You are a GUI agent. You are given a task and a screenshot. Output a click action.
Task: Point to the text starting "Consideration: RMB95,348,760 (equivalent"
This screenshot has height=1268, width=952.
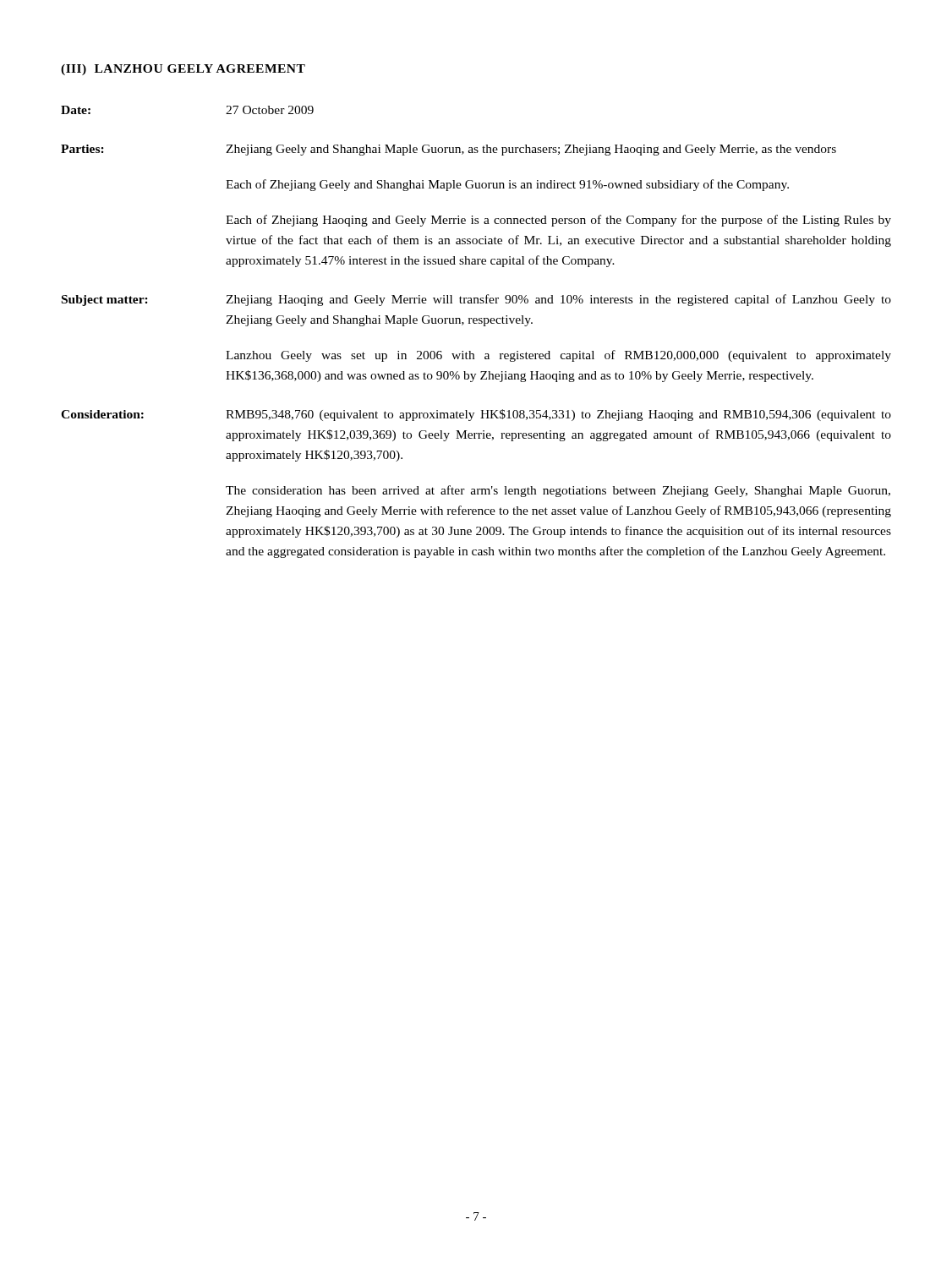(476, 483)
